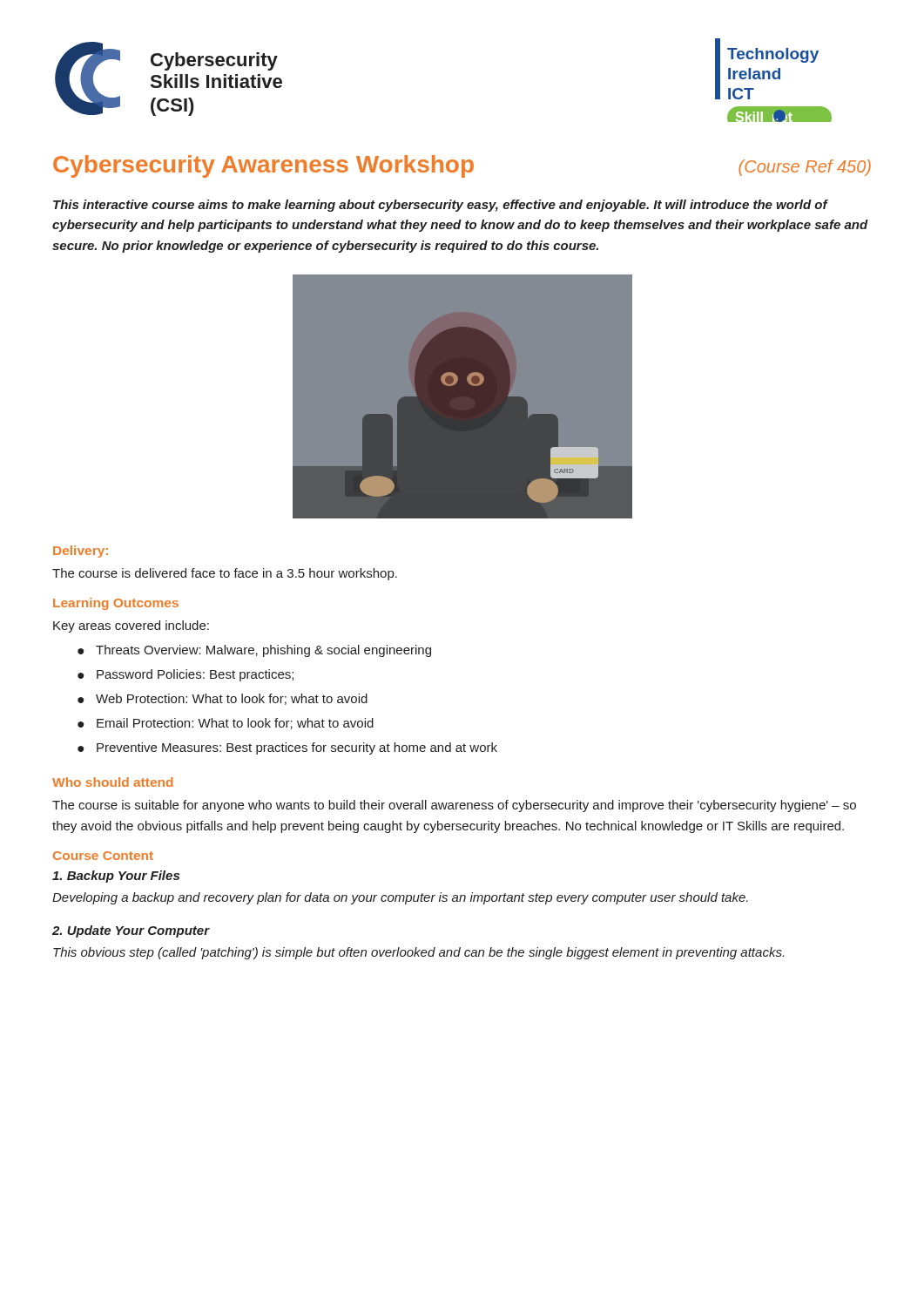Select the text block containing "The course is suitable"

(454, 815)
